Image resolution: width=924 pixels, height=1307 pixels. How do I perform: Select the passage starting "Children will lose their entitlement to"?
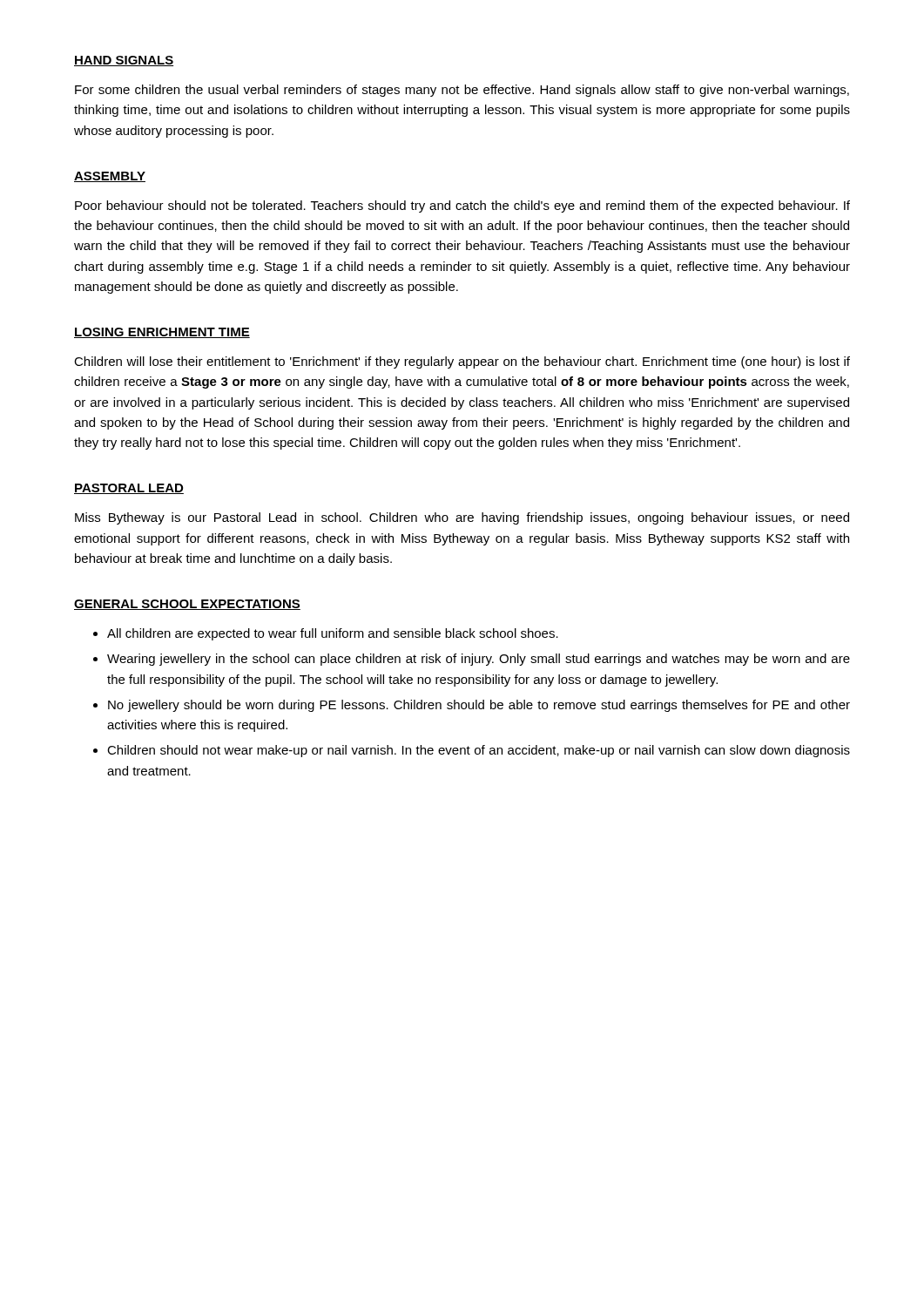point(462,402)
